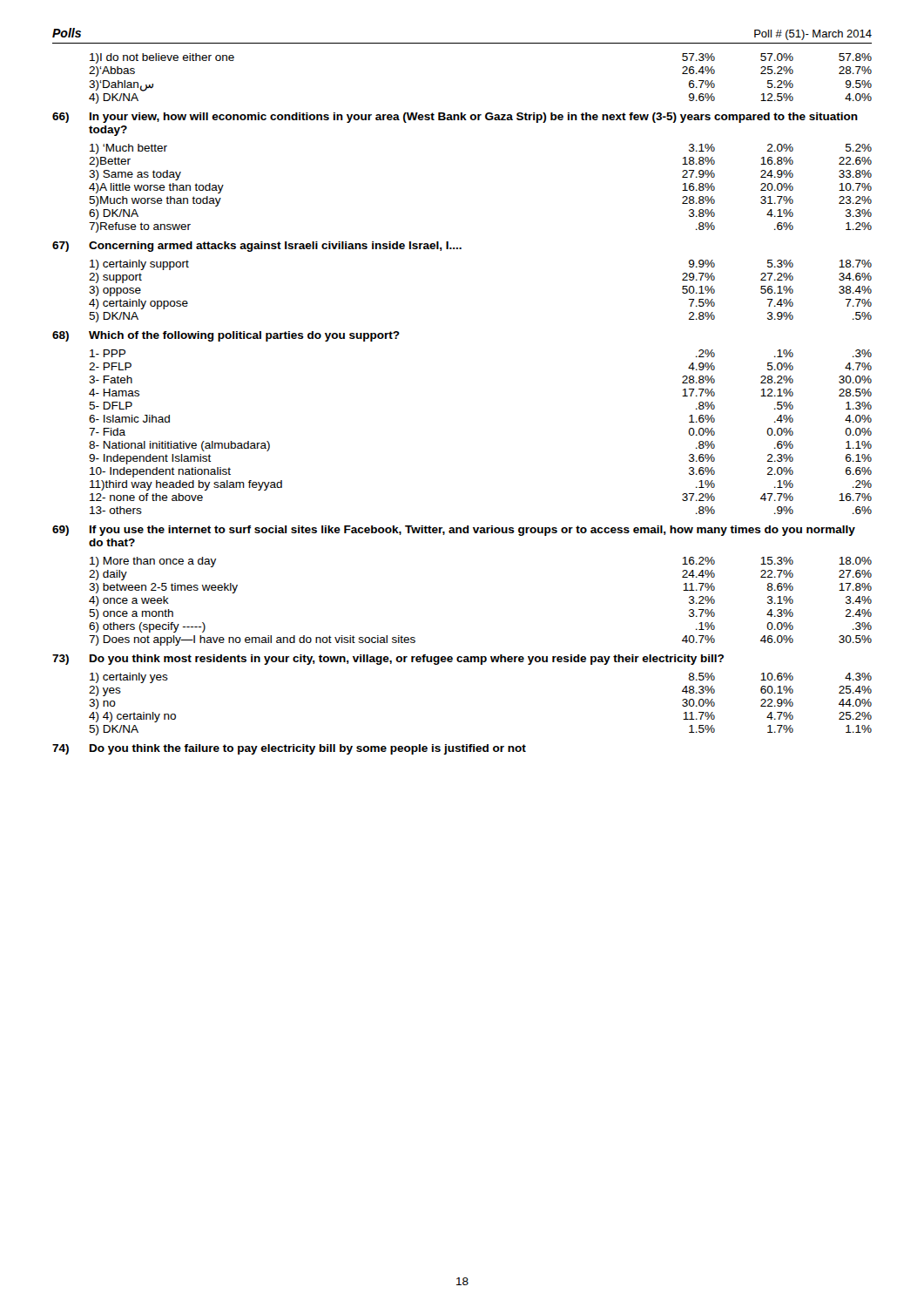Screen dimensions: 1307x924
Task: Find the element starting "73) Do you think"
Action: [x=462, y=658]
